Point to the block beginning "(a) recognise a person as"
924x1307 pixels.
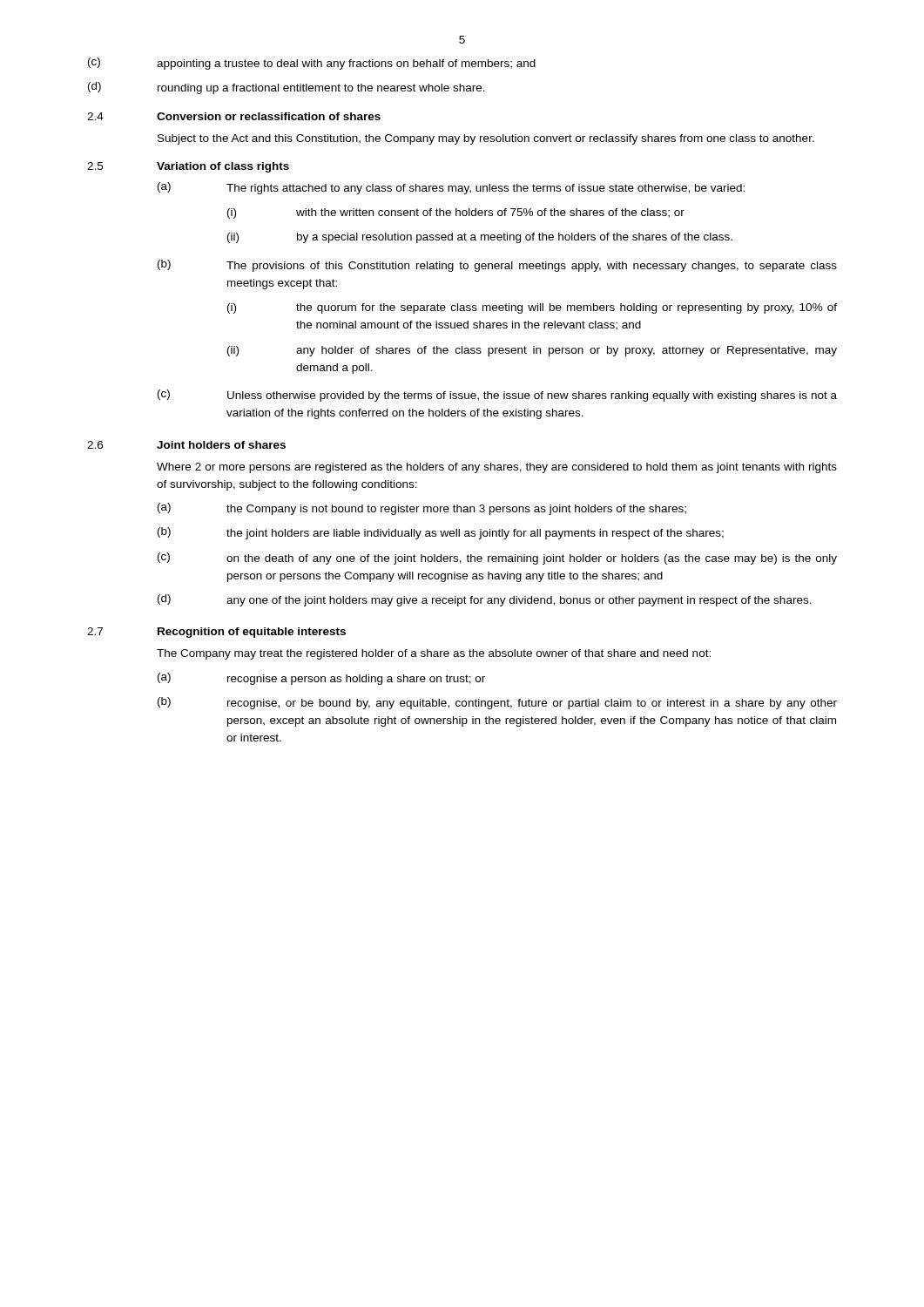click(x=321, y=679)
